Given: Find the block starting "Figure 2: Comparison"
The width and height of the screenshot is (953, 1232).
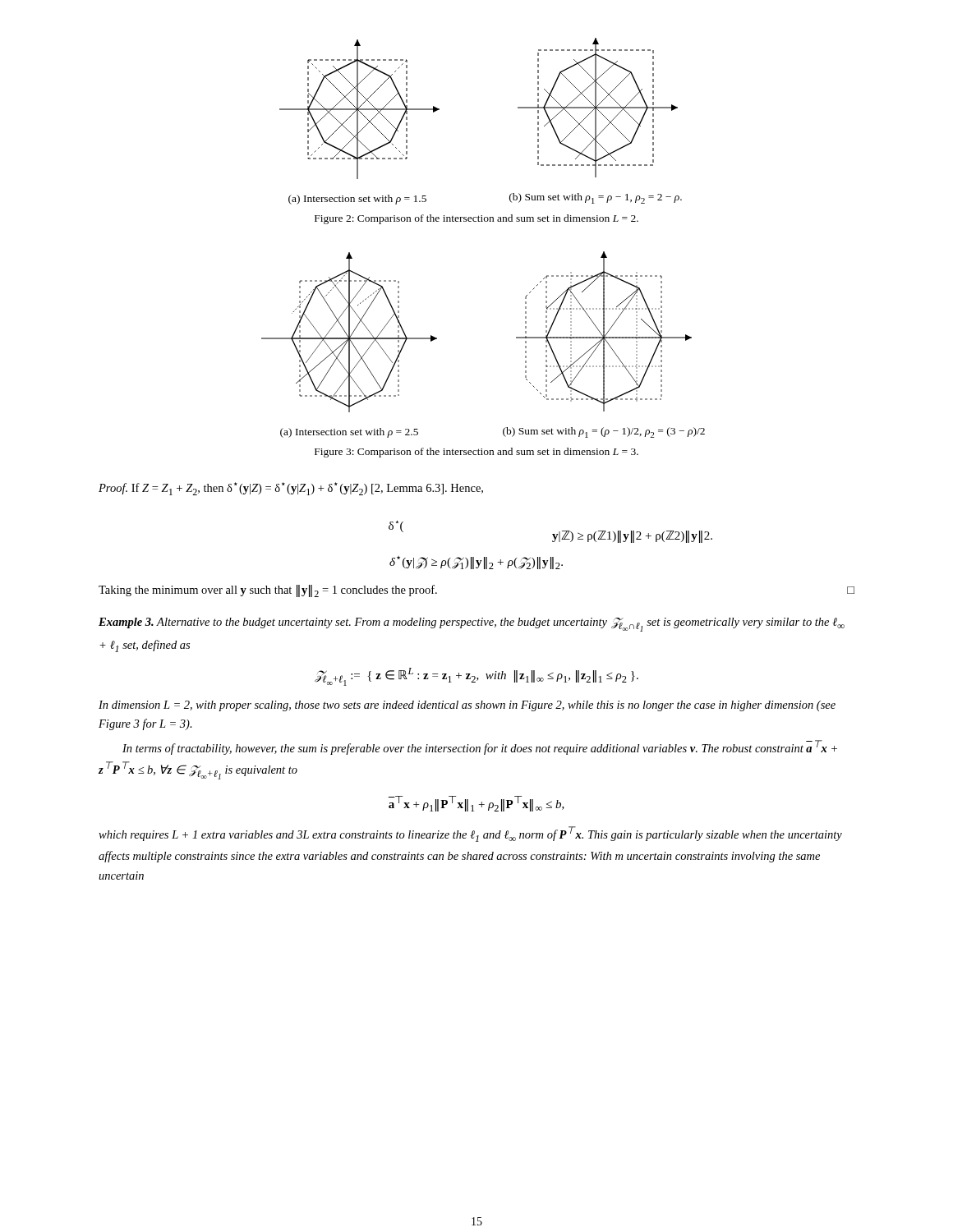Looking at the screenshot, I should [476, 218].
